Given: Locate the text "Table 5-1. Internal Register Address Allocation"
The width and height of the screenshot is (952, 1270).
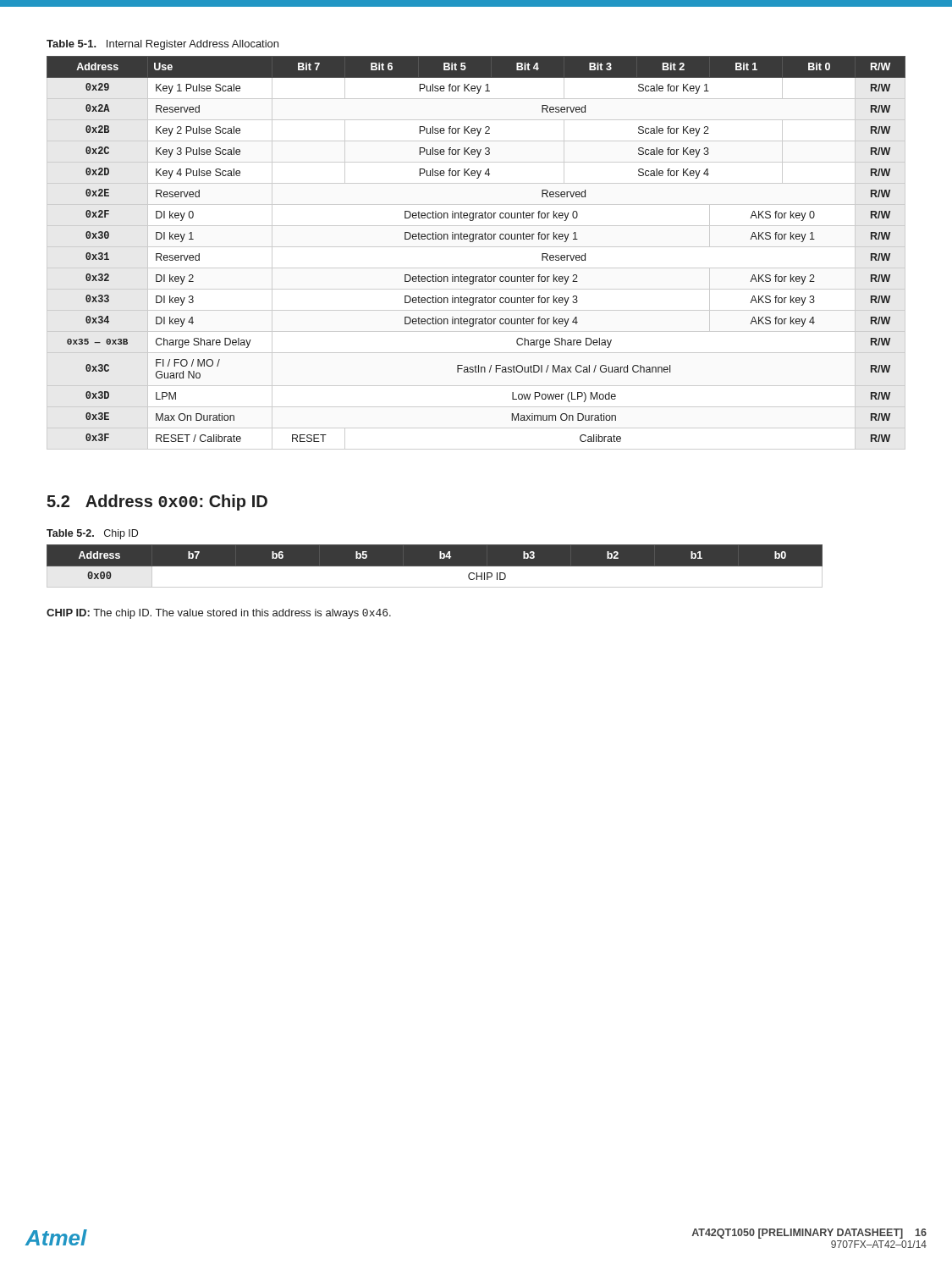Looking at the screenshot, I should tap(163, 44).
